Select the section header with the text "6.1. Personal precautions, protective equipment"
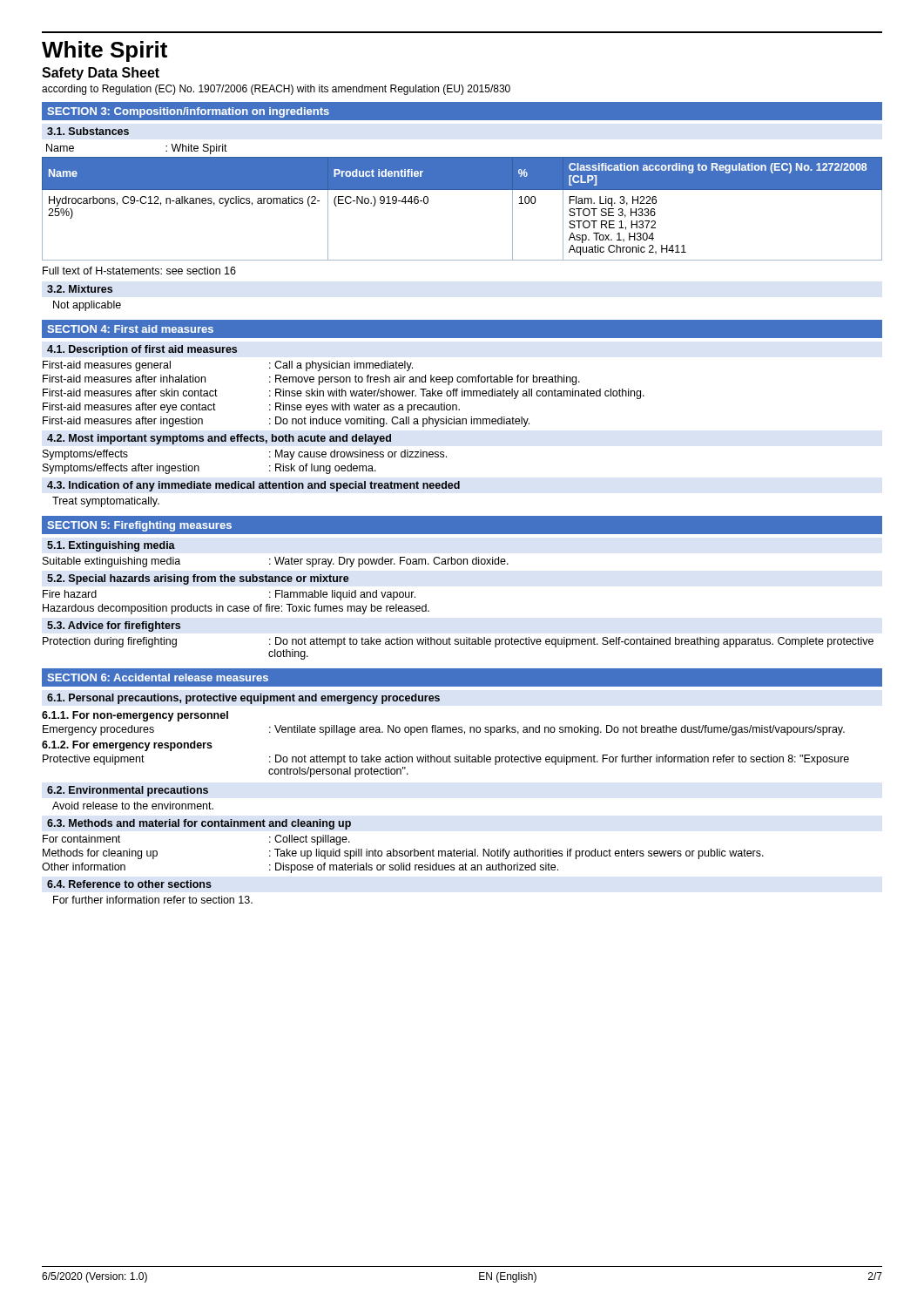 (x=244, y=698)
